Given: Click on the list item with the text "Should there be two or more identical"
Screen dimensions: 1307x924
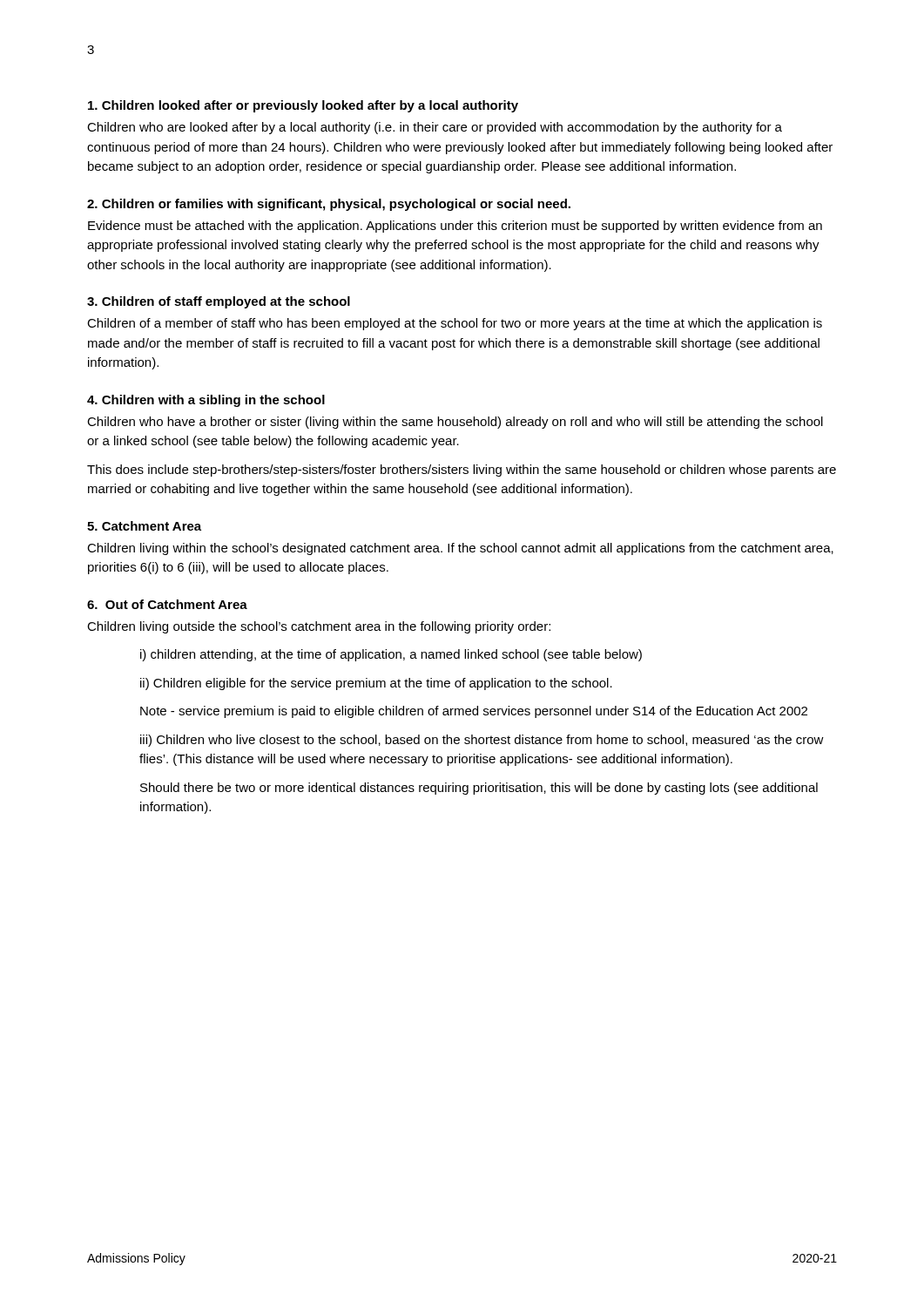Looking at the screenshot, I should click(x=479, y=797).
